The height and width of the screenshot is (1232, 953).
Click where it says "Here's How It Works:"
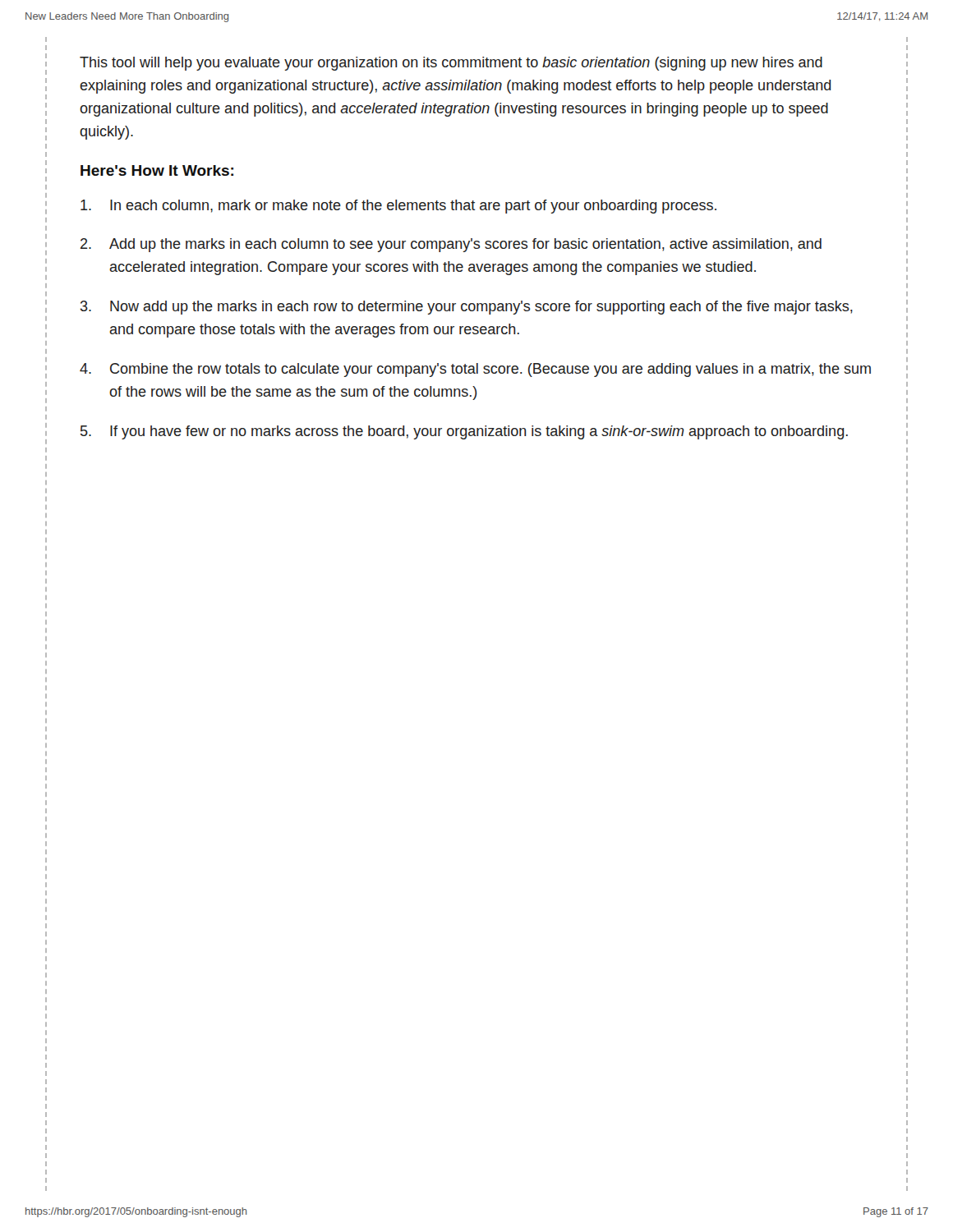pyautogui.click(x=157, y=170)
